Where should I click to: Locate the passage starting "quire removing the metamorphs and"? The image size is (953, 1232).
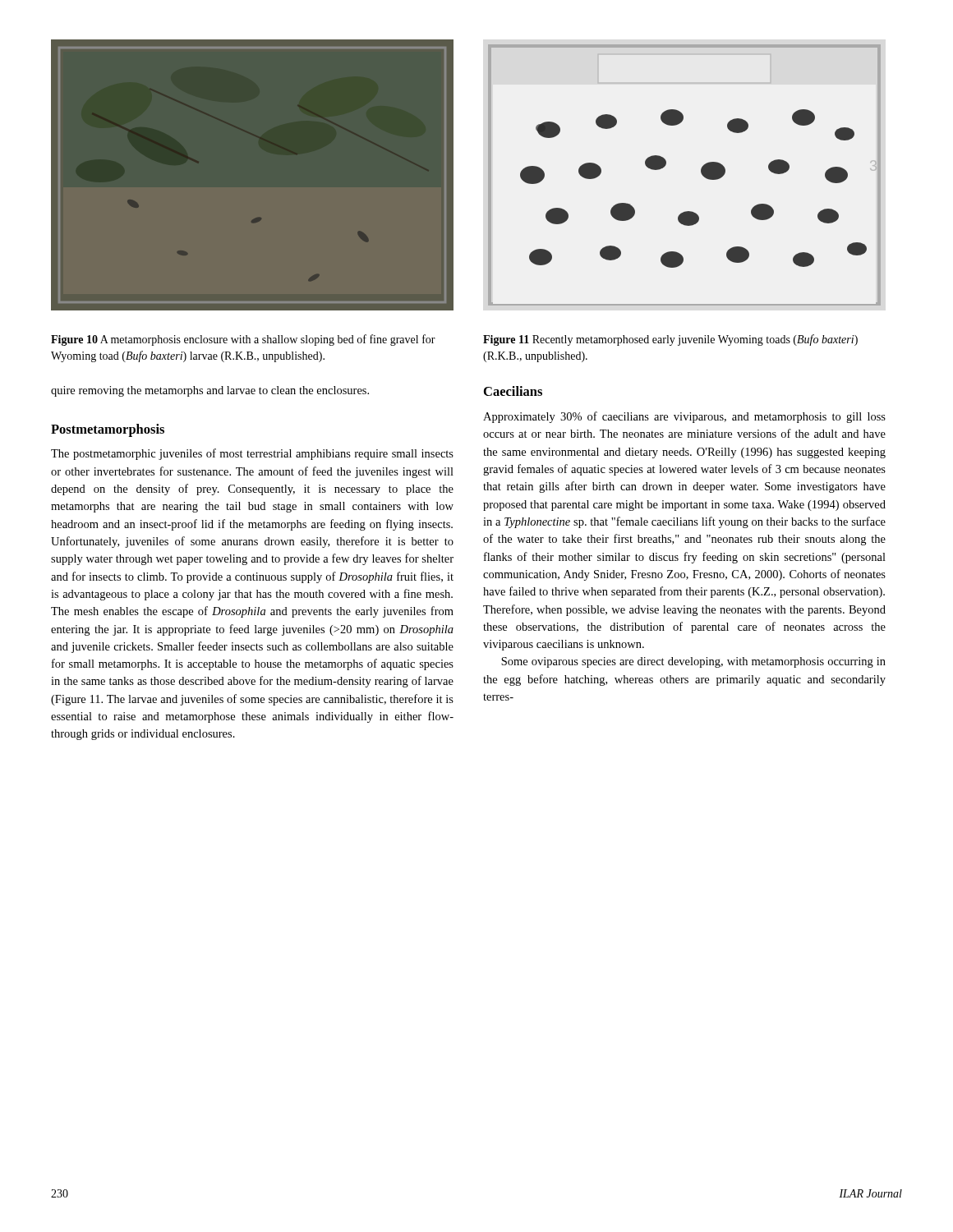tap(210, 390)
